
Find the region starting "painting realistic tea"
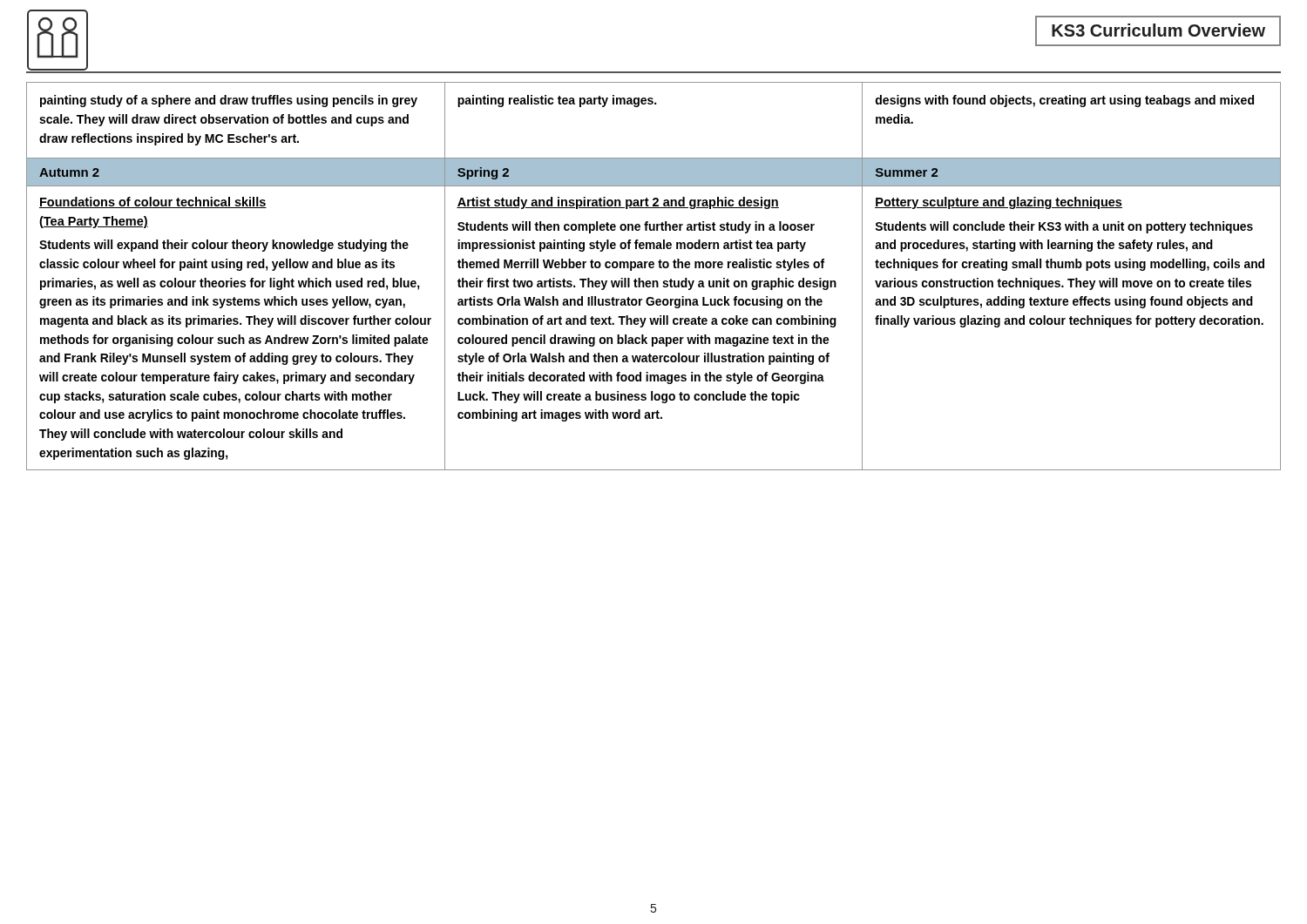[557, 100]
